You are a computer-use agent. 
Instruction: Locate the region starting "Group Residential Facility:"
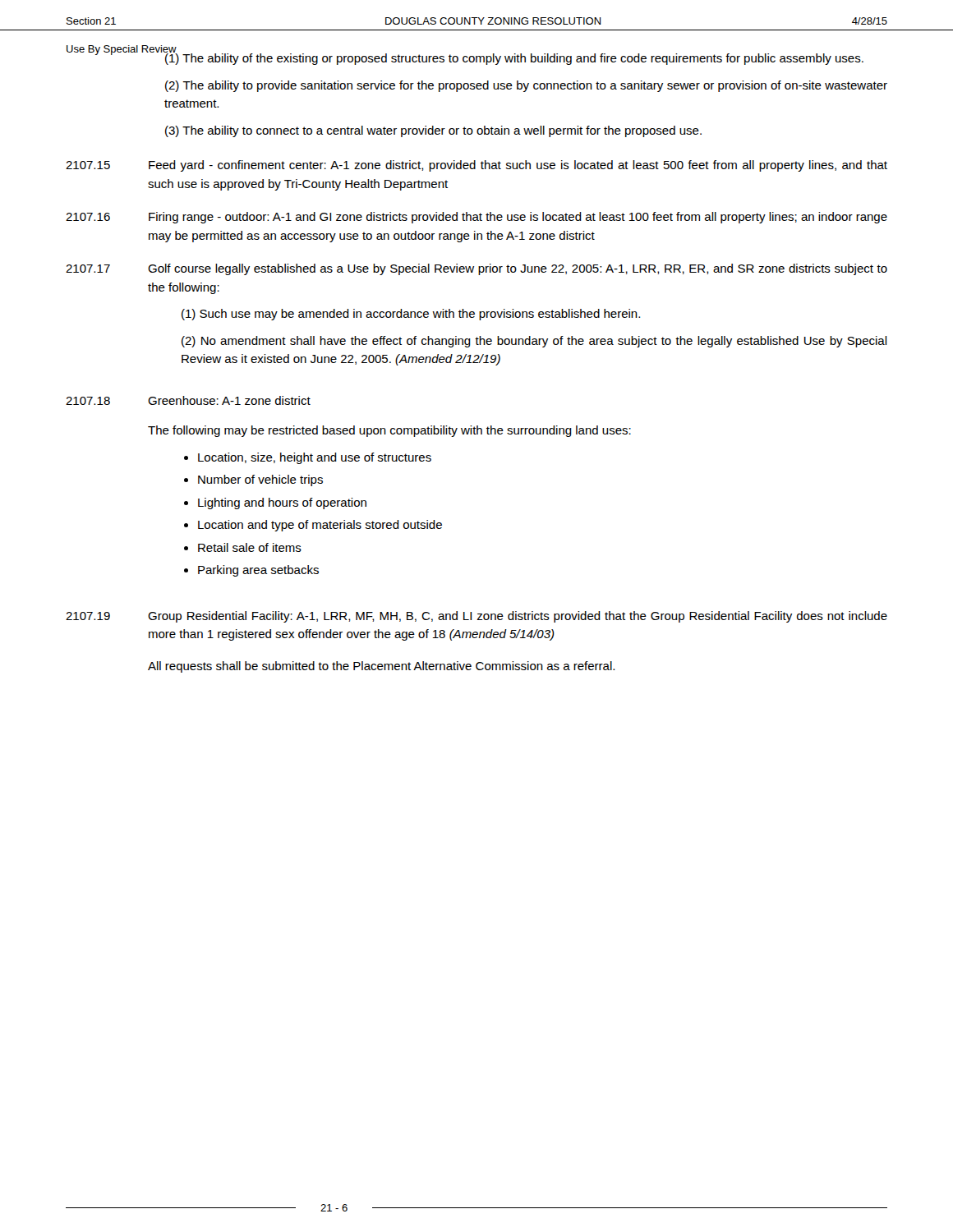coord(518,642)
